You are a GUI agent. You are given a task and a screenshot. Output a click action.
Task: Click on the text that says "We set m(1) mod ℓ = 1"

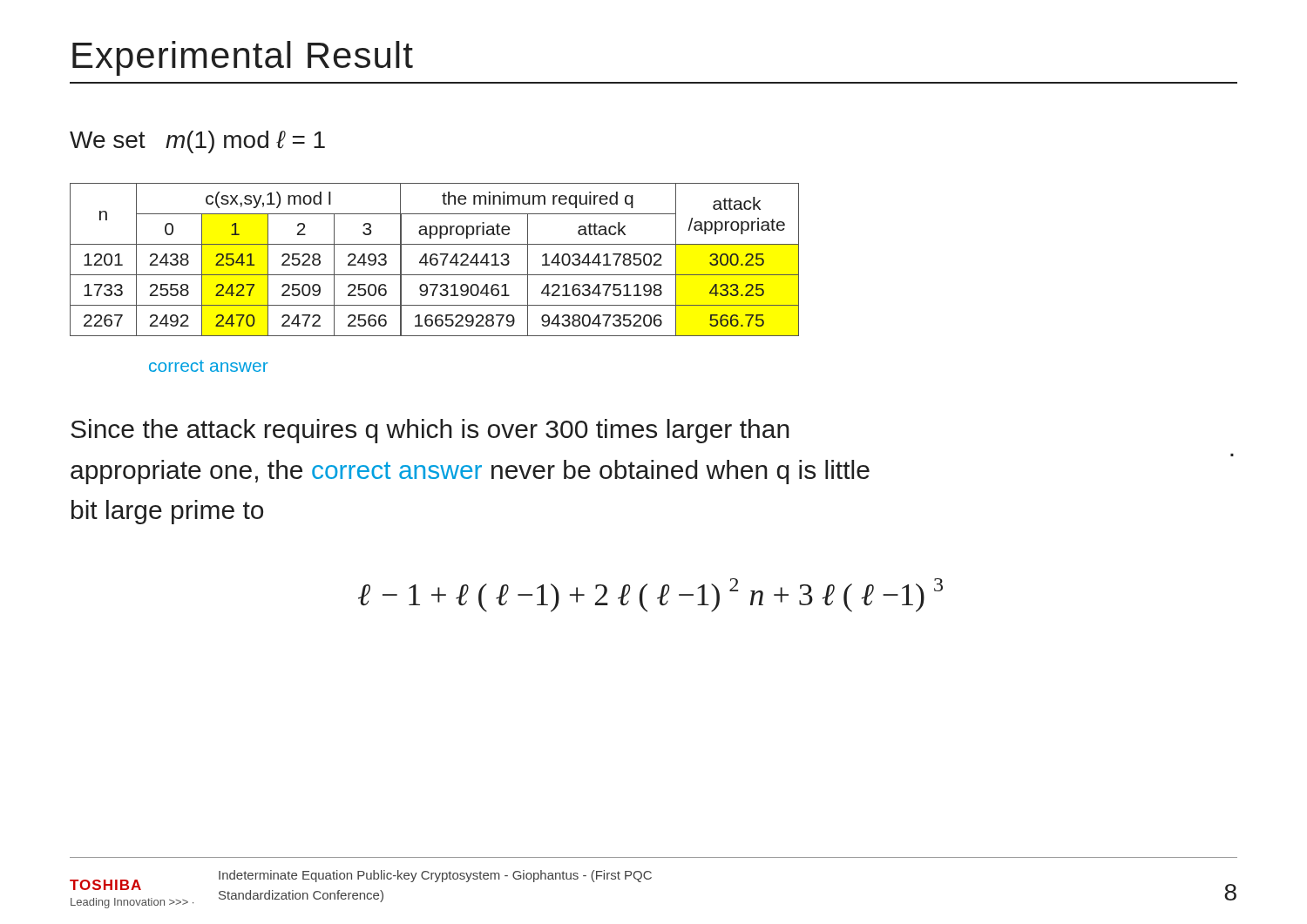(198, 140)
